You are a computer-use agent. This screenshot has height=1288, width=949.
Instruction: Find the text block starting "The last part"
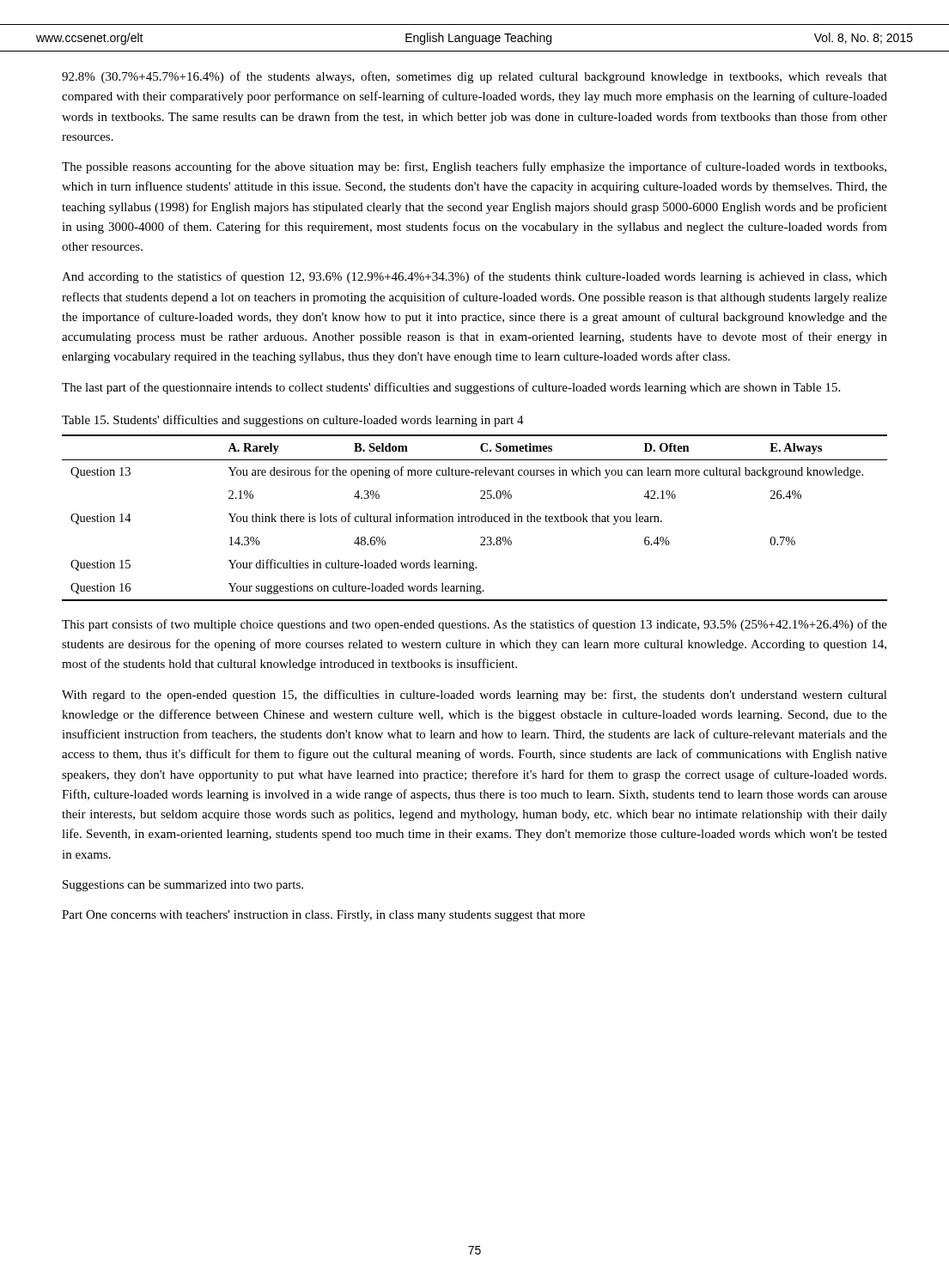point(451,387)
